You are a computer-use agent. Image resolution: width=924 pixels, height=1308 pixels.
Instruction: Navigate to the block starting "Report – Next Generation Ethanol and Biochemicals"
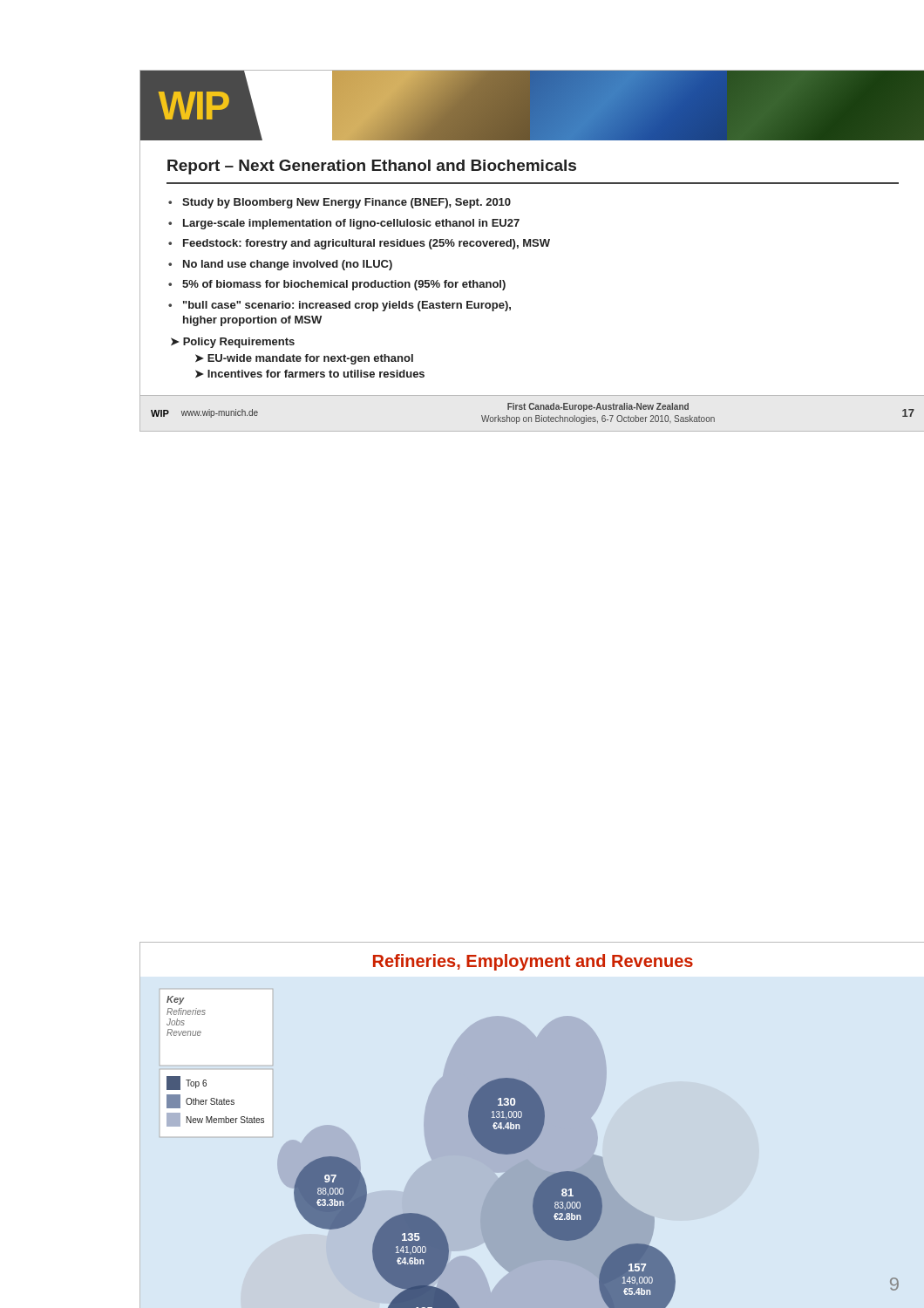tap(372, 165)
